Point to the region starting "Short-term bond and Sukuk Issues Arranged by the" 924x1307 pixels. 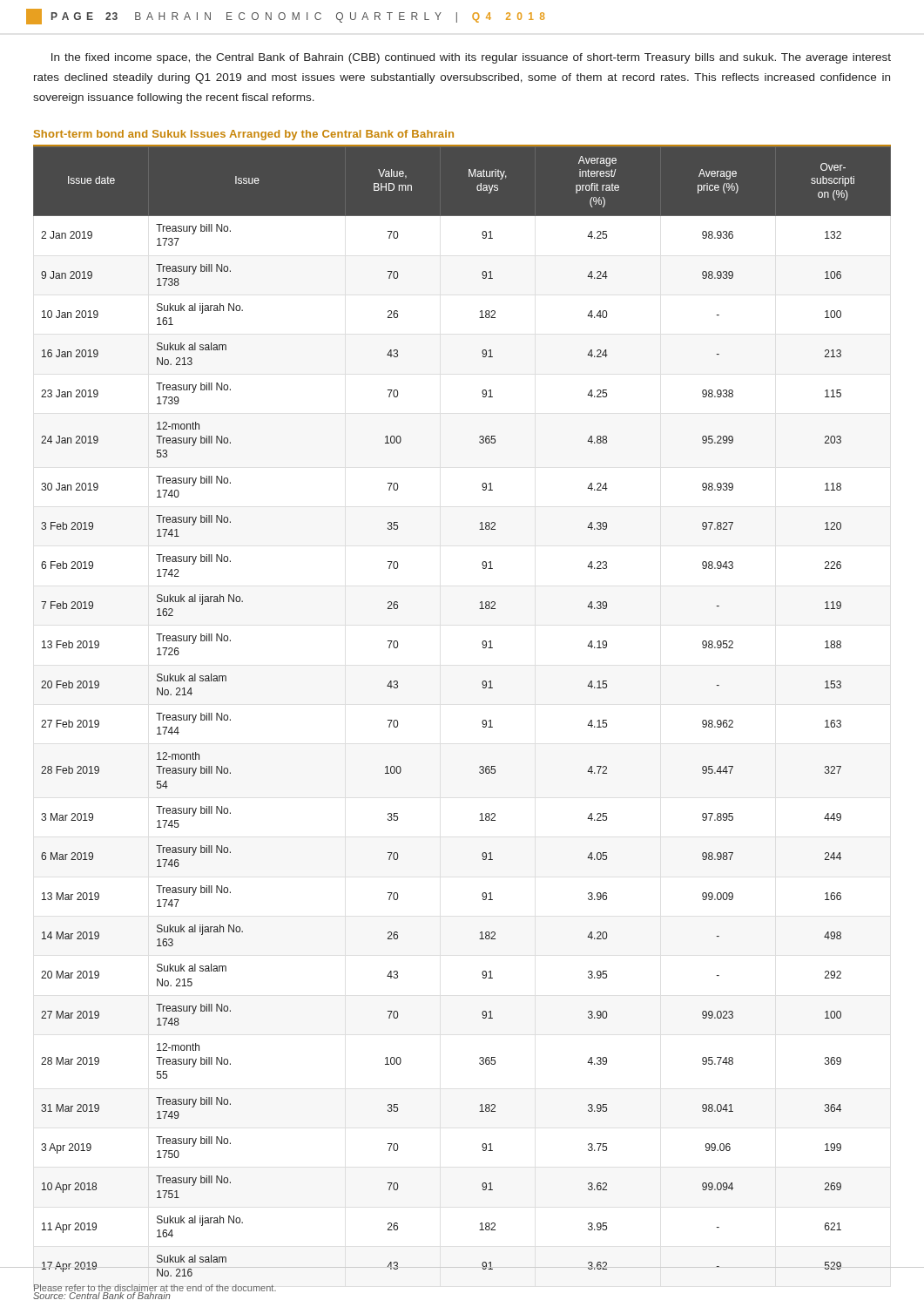point(244,134)
